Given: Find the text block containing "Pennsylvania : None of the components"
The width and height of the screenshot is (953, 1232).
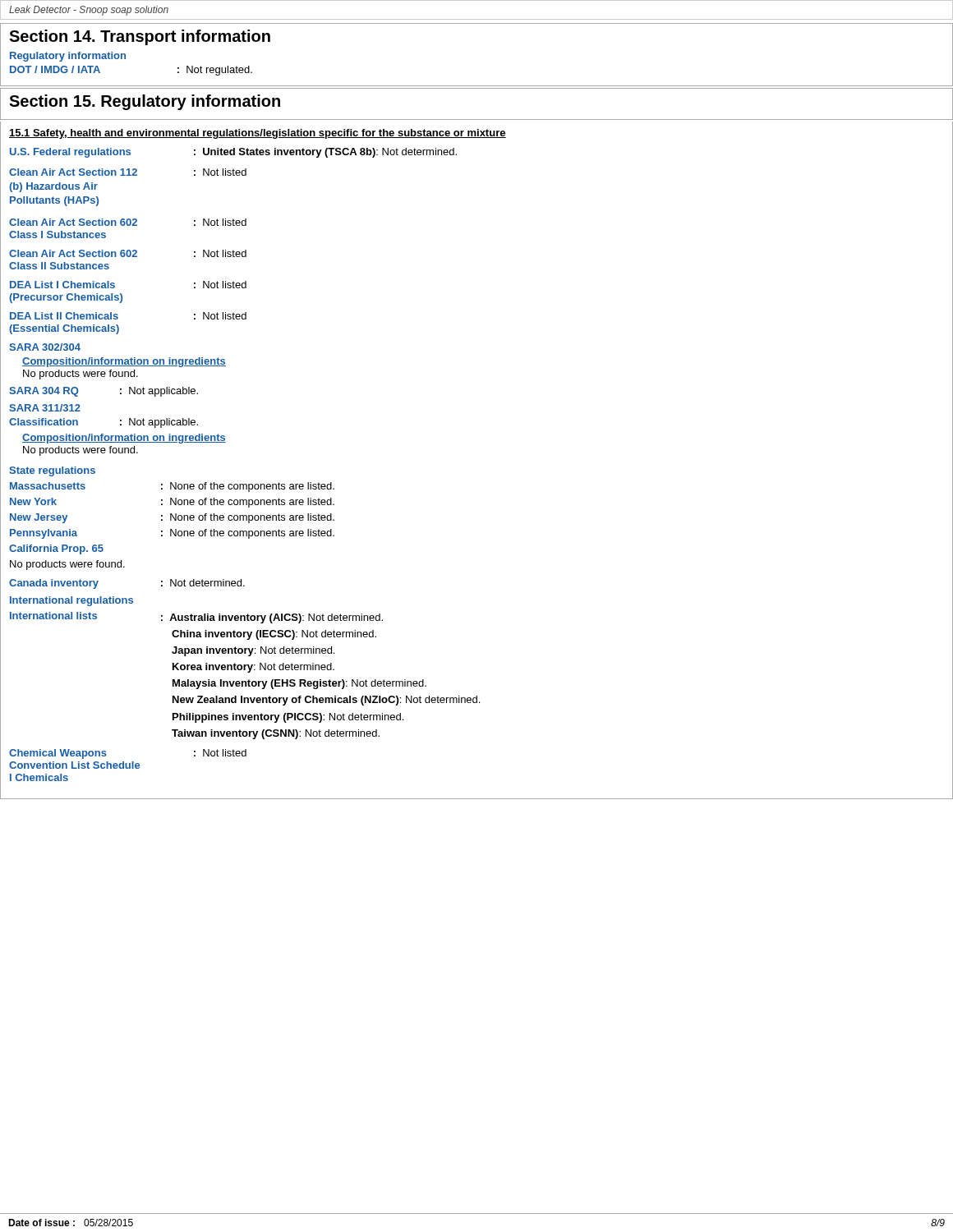Looking at the screenshot, I should pyautogui.click(x=172, y=532).
